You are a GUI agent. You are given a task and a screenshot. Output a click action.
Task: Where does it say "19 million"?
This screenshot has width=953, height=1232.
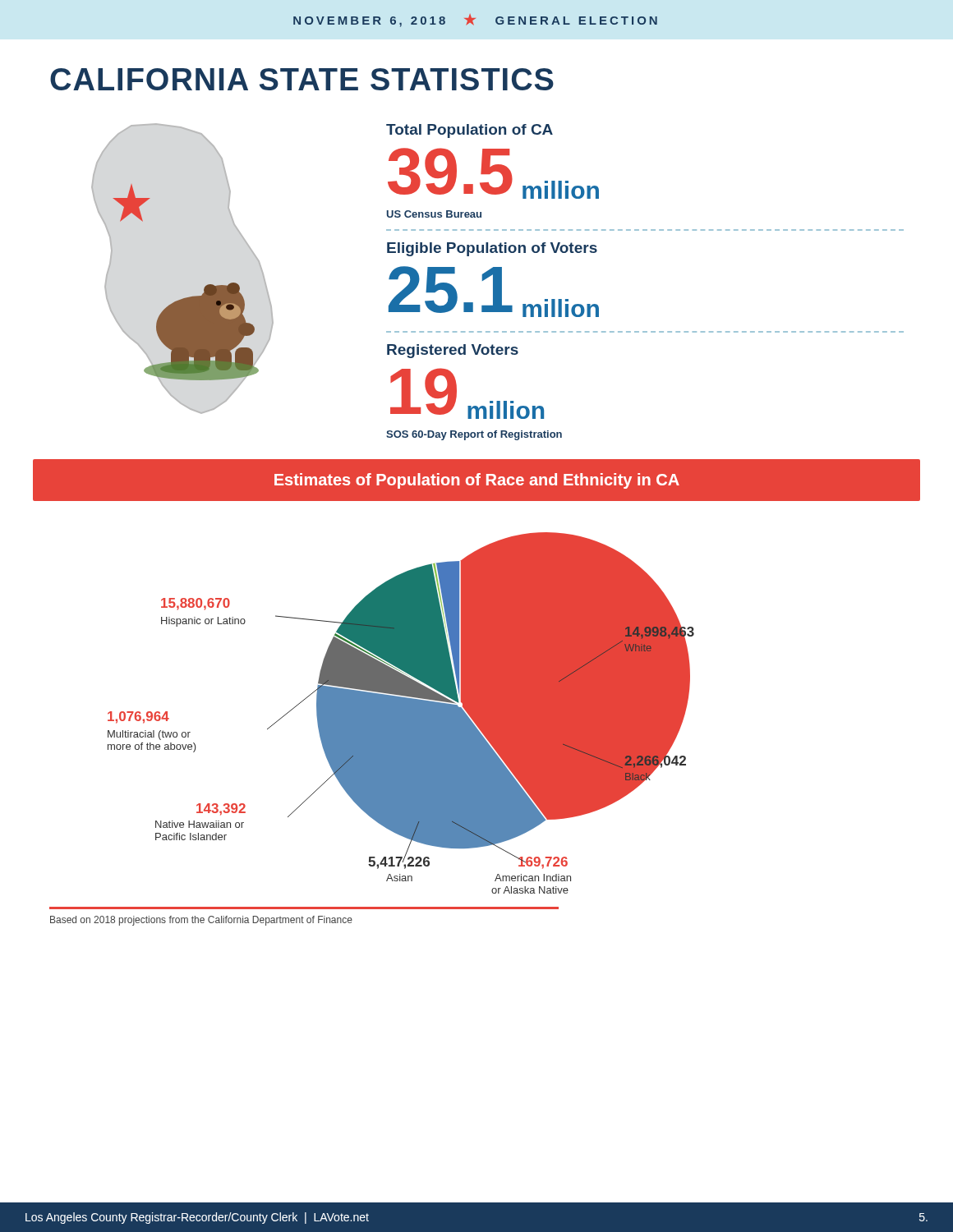tap(466, 392)
